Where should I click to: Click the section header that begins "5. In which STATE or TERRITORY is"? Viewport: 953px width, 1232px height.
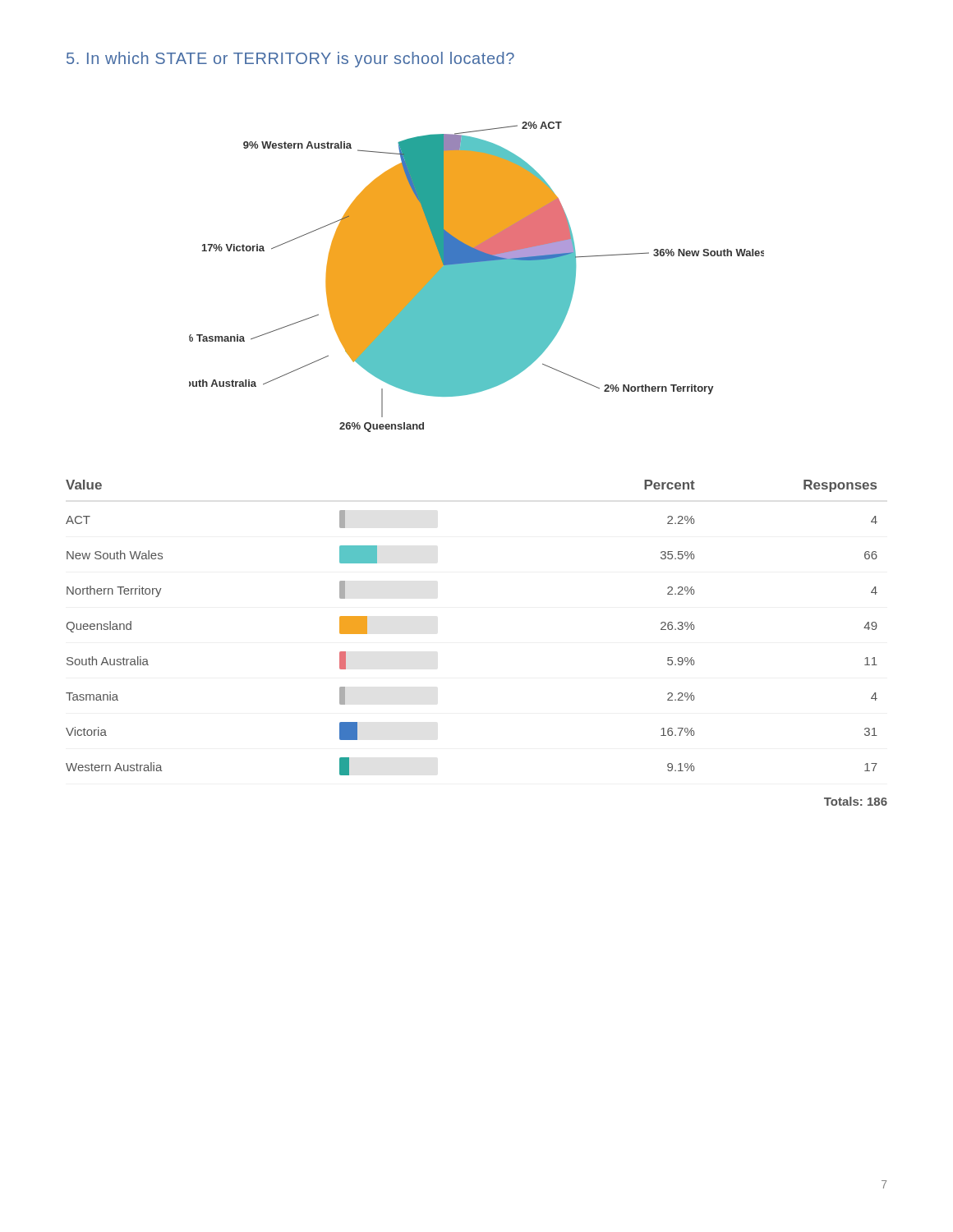click(290, 58)
